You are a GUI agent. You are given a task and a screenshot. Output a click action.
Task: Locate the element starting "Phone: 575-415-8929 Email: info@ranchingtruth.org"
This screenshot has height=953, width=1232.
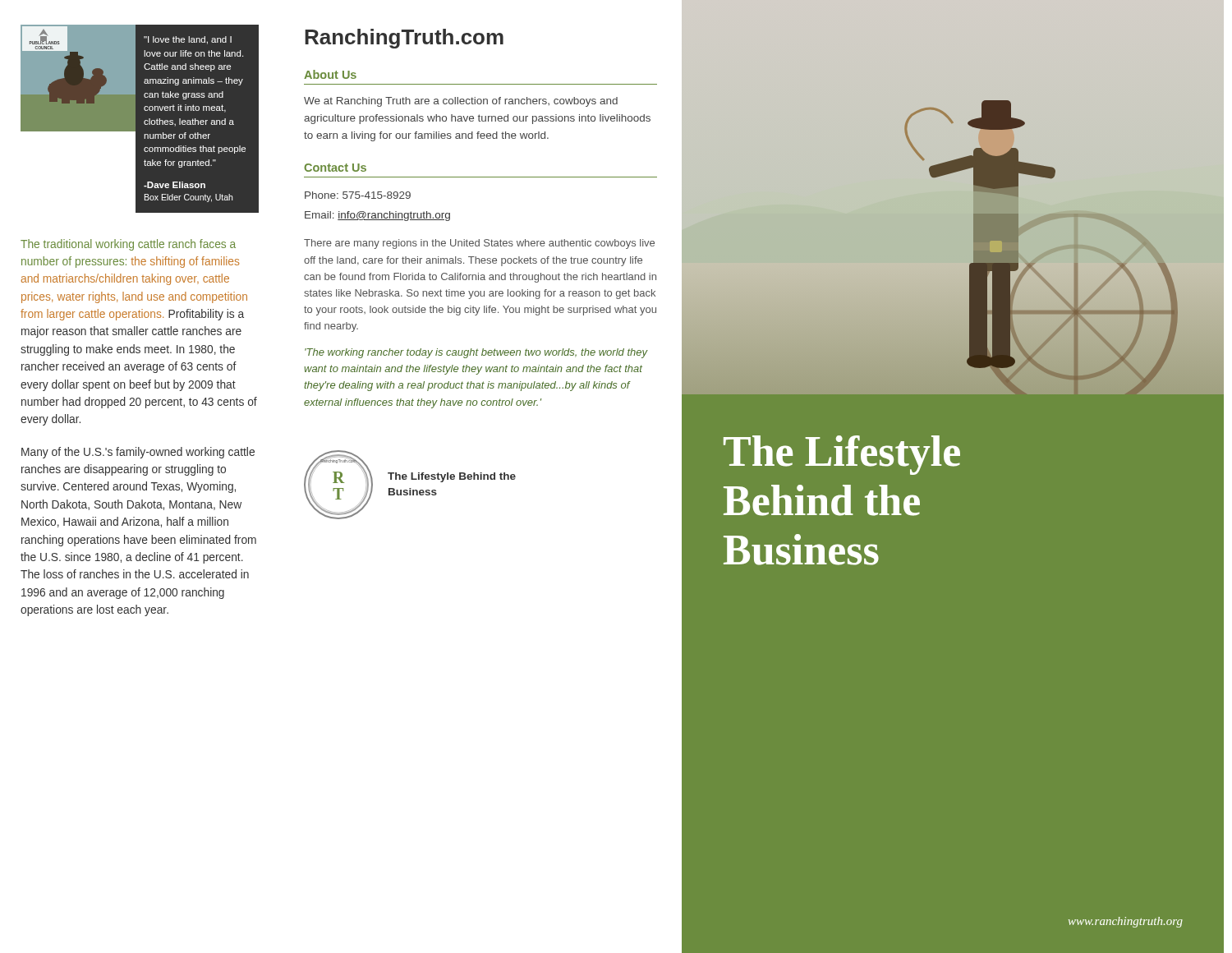pos(377,205)
